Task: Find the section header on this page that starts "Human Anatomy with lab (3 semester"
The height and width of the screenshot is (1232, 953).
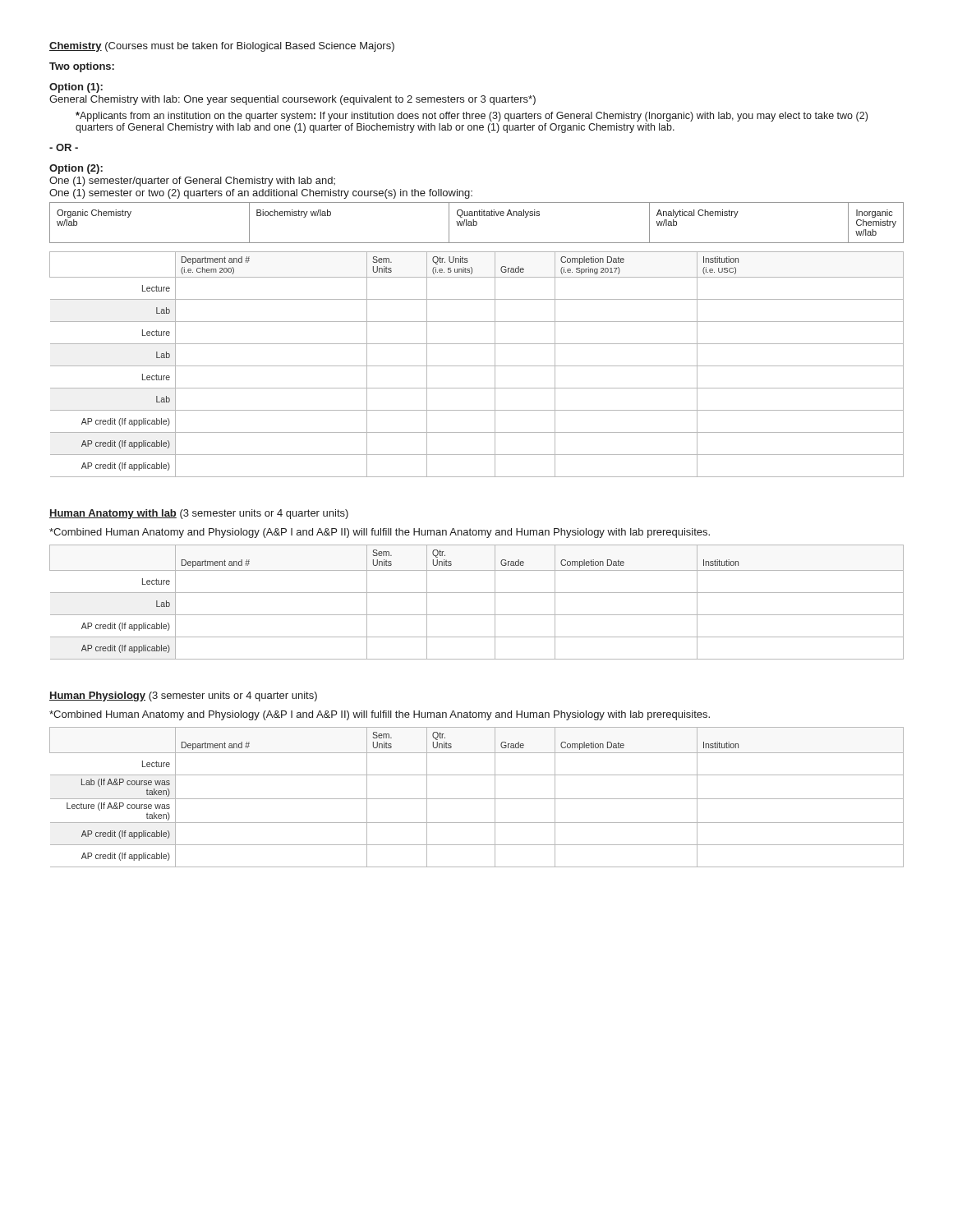Action: click(199, 513)
